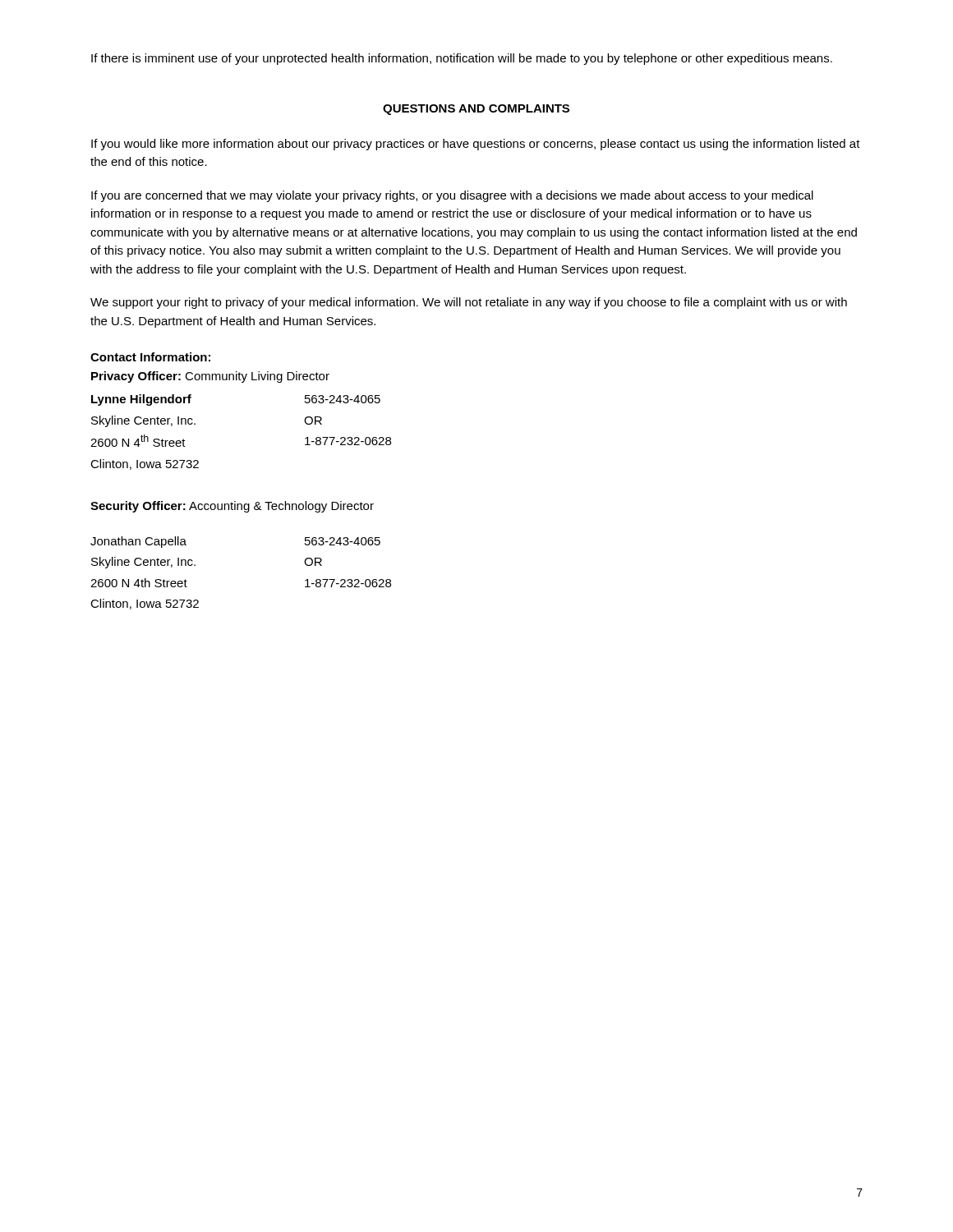The image size is (953, 1232).
Task: Find the text block starting "We support your right to privacy of your"
Action: (469, 311)
